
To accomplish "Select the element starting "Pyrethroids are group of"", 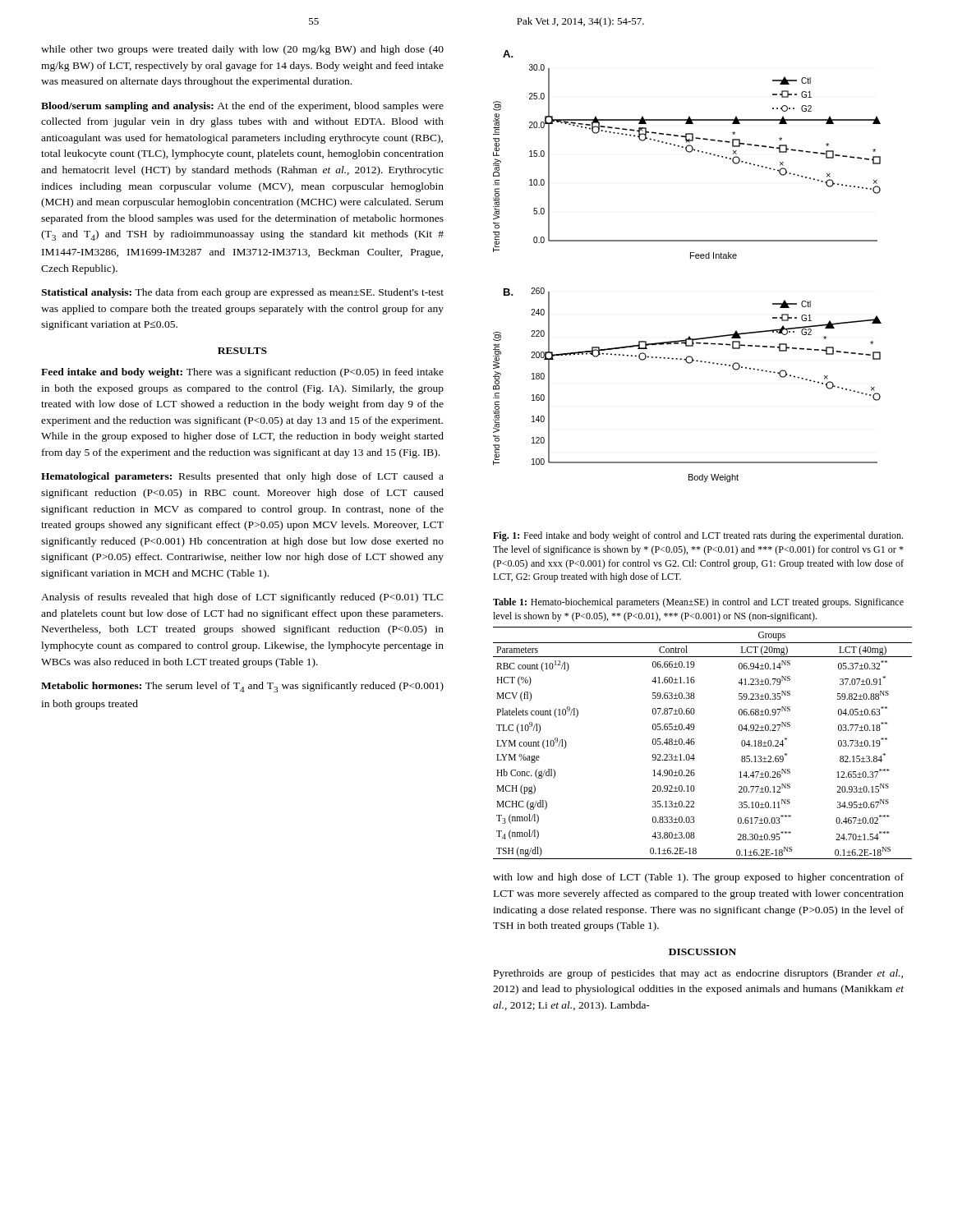I will (698, 989).
